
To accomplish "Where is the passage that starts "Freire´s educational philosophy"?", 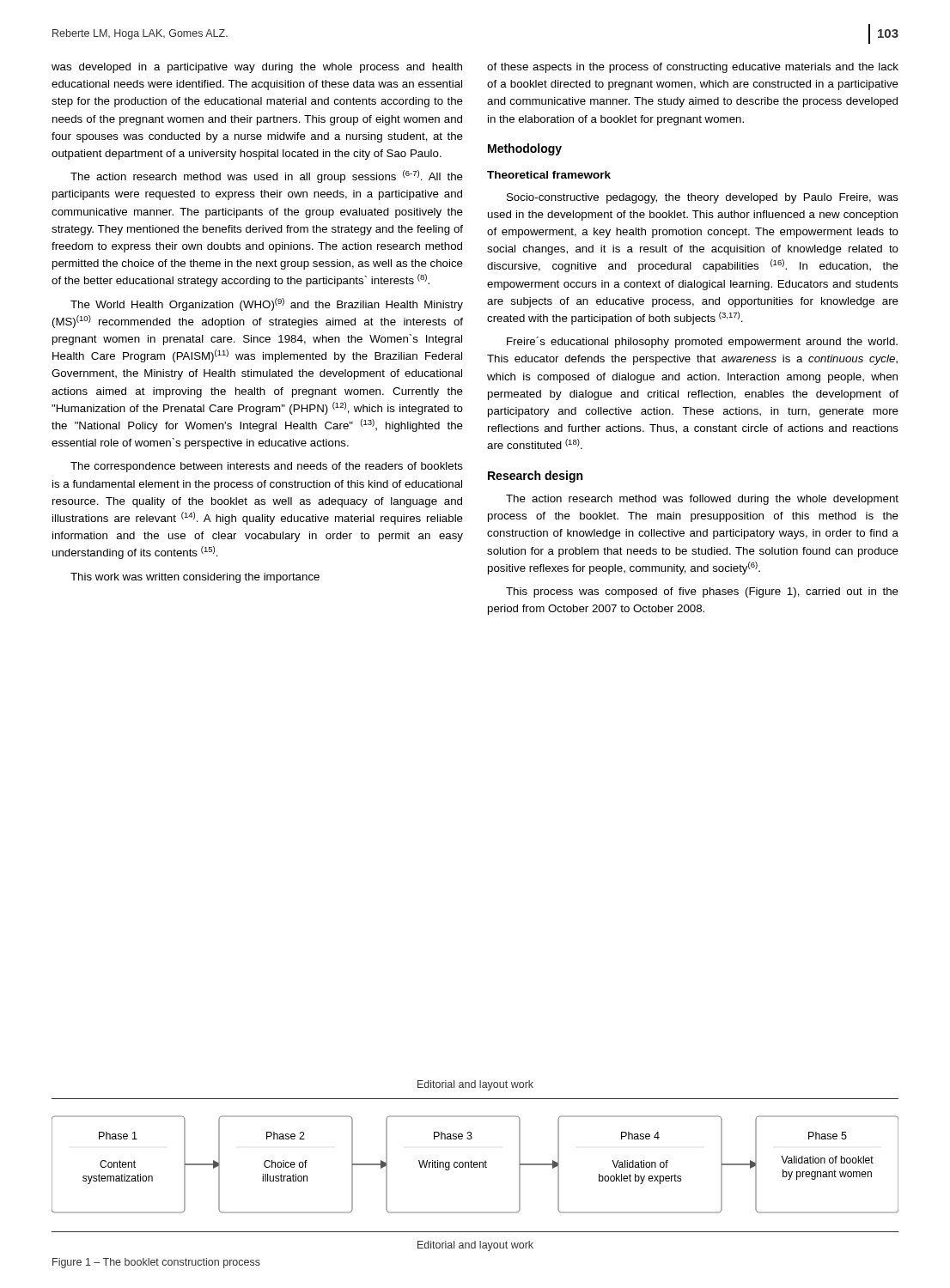I will [693, 394].
